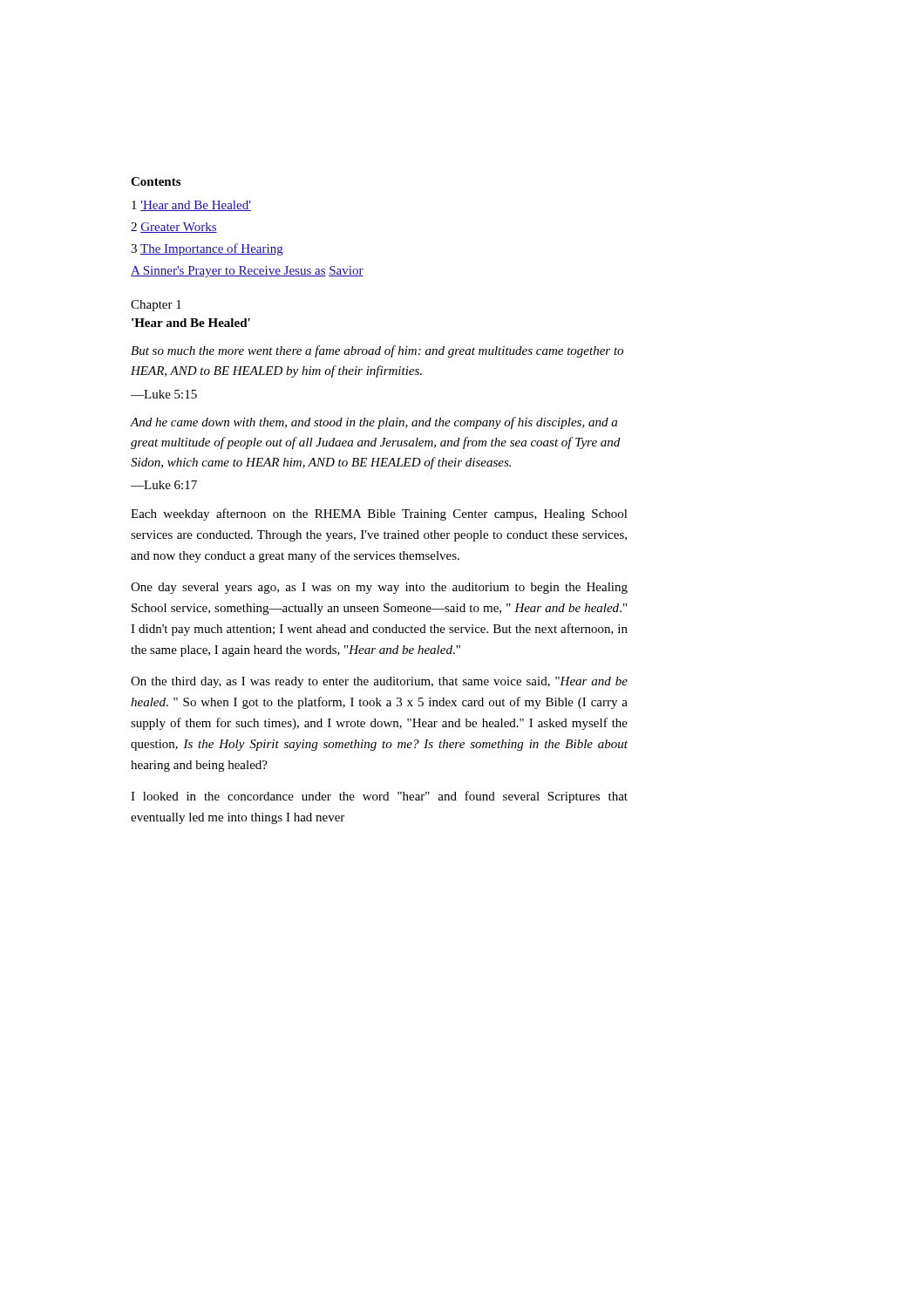Find the region starting "'Hear and Be Healed'"
Image resolution: width=924 pixels, height=1308 pixels.
[x=191, y=323]
